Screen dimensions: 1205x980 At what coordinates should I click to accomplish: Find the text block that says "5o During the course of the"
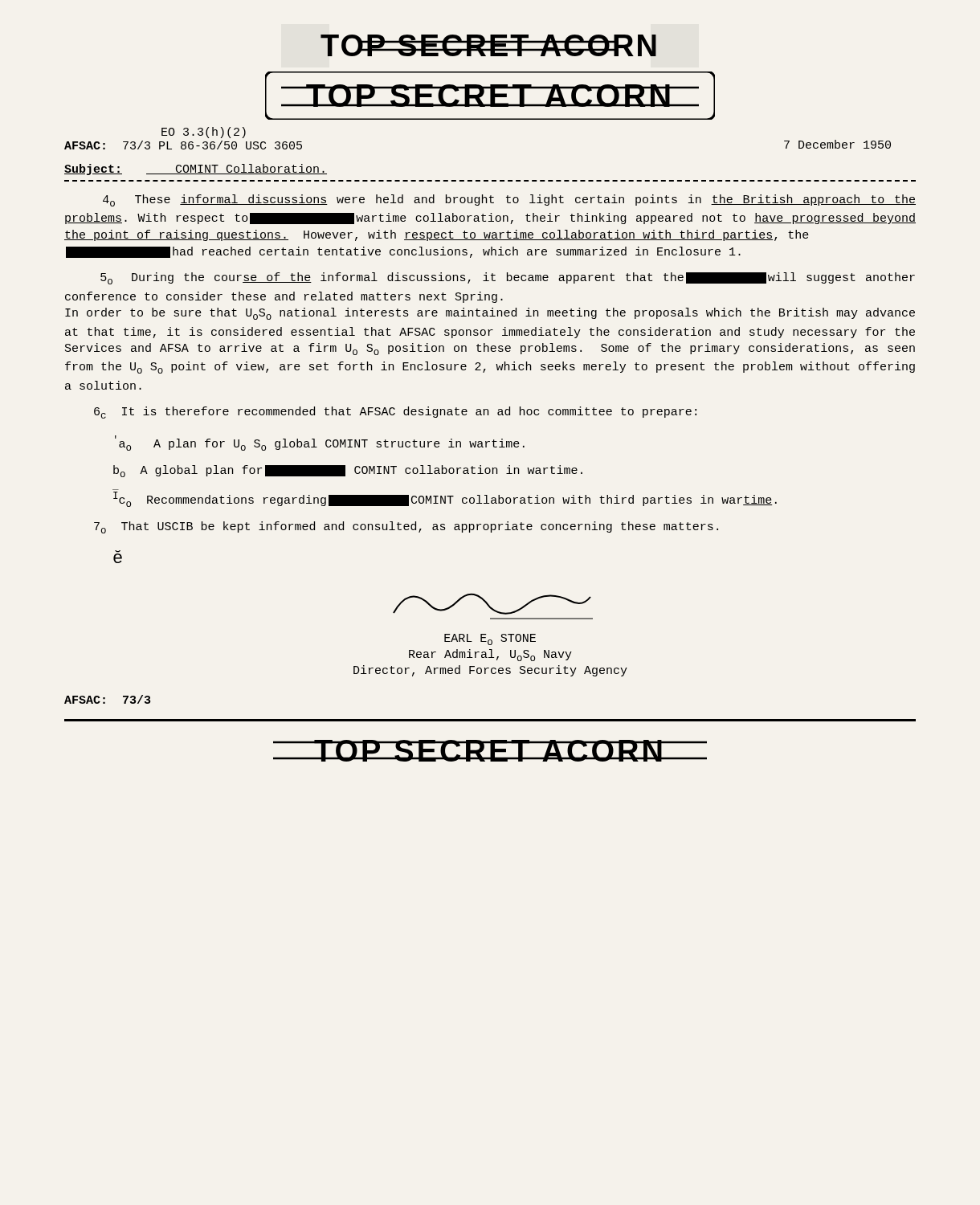(490, 333)
